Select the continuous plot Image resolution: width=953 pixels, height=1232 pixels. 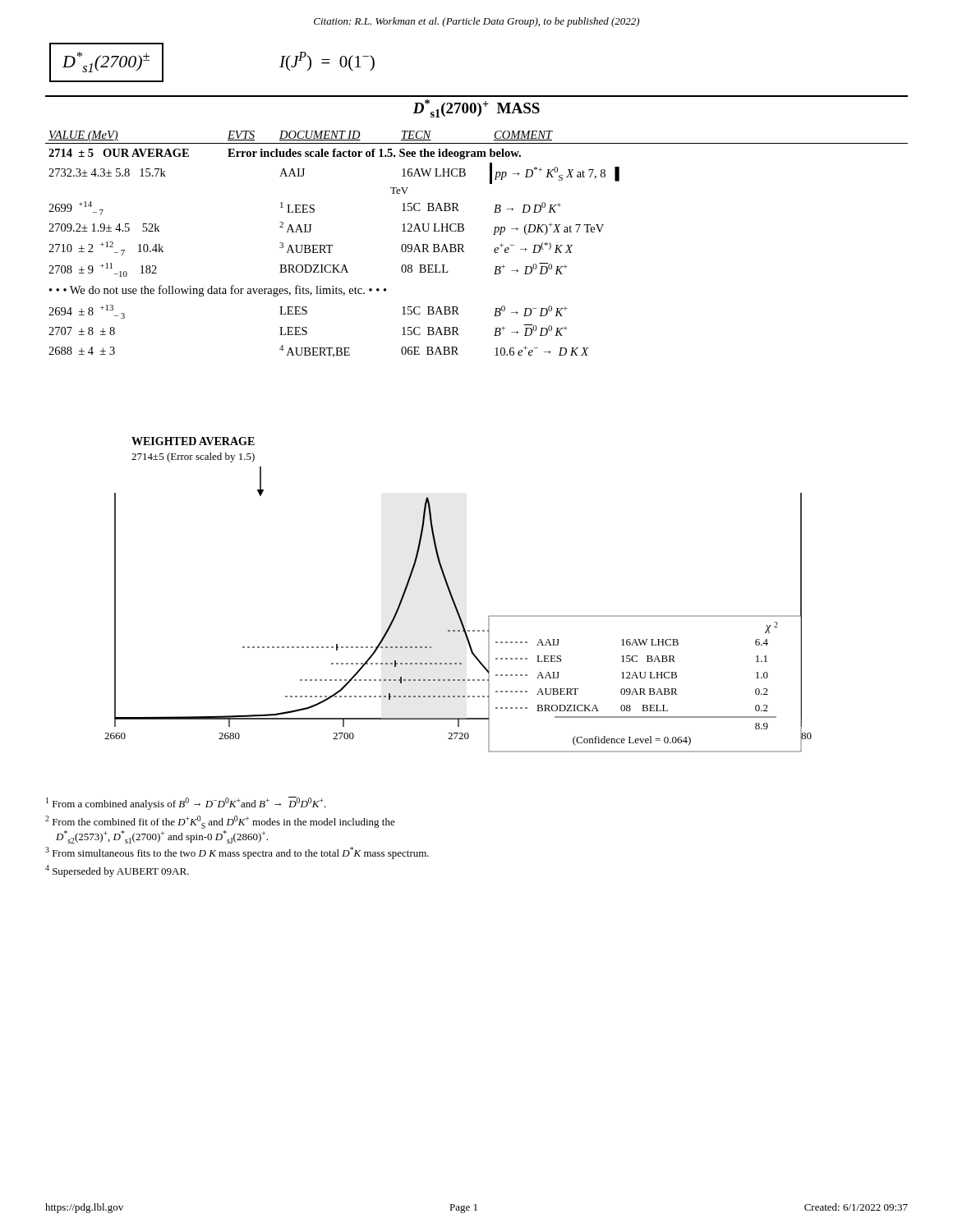tap(476, 604)
